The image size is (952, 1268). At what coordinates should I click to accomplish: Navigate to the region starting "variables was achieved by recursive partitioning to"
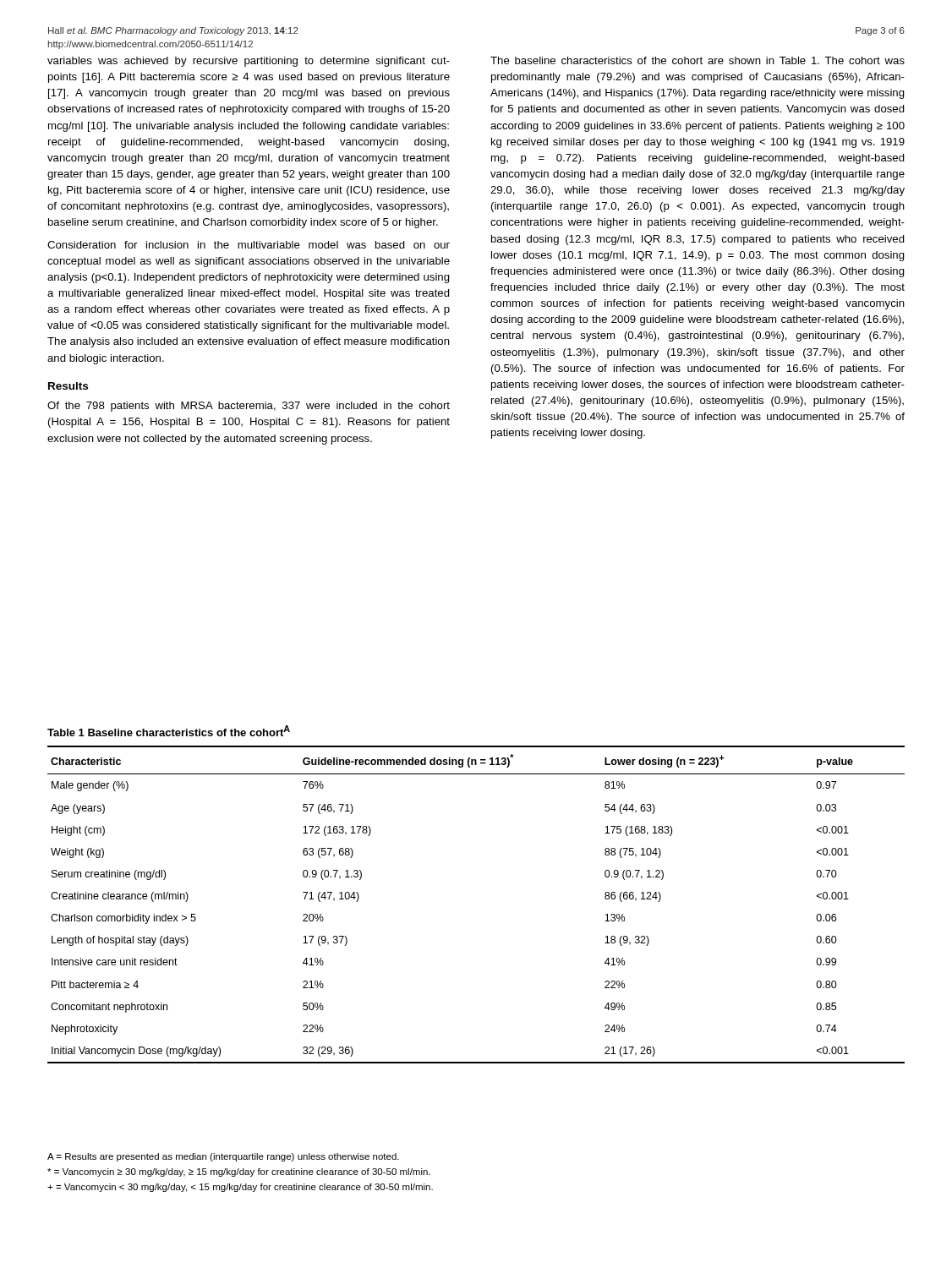(249, 141)
